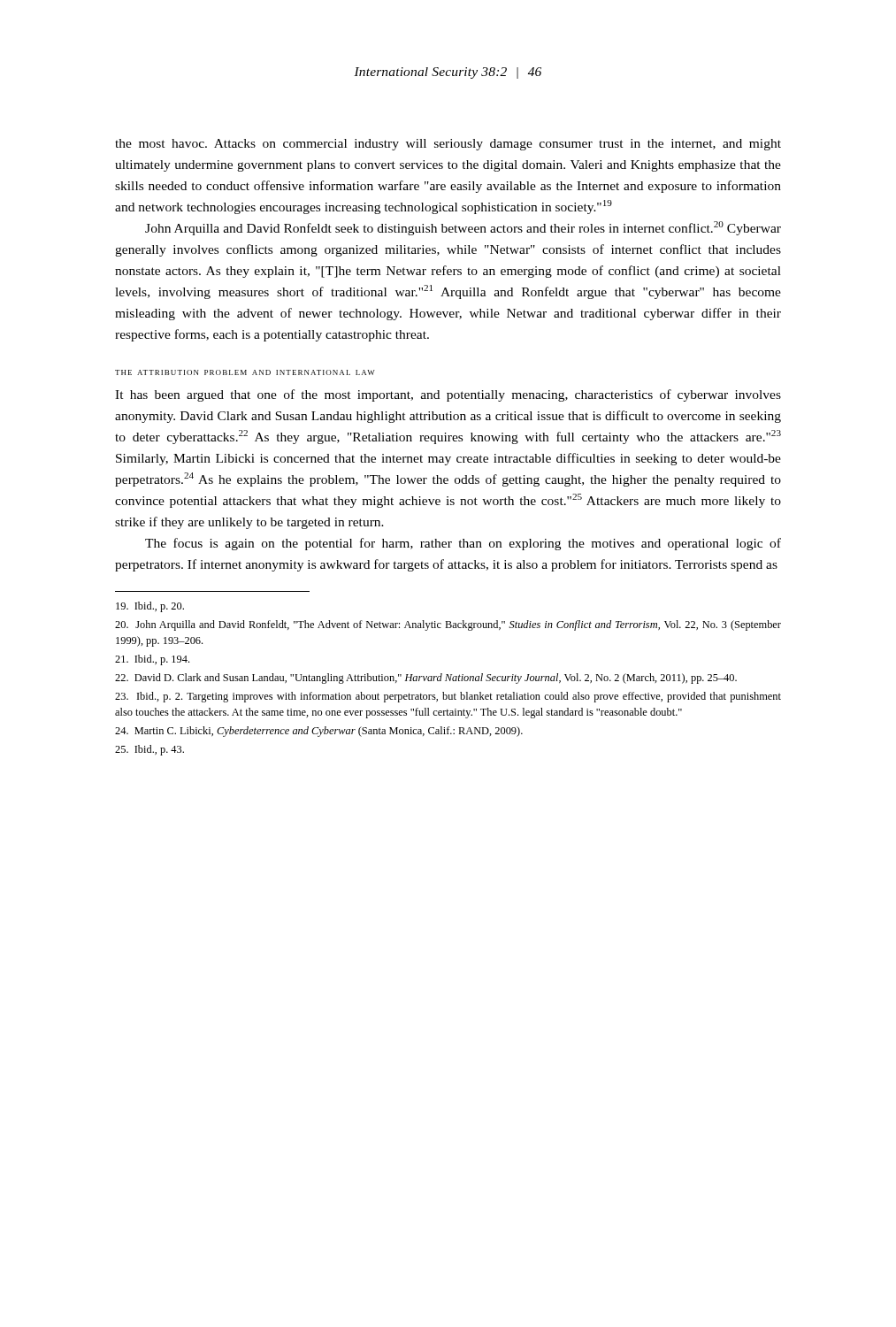896x1327 pixels.
Task: Select the element starting "Martin C. Libicki, Cyberdeterrence and Cyberwar"
Action: (x=319, y=731)
